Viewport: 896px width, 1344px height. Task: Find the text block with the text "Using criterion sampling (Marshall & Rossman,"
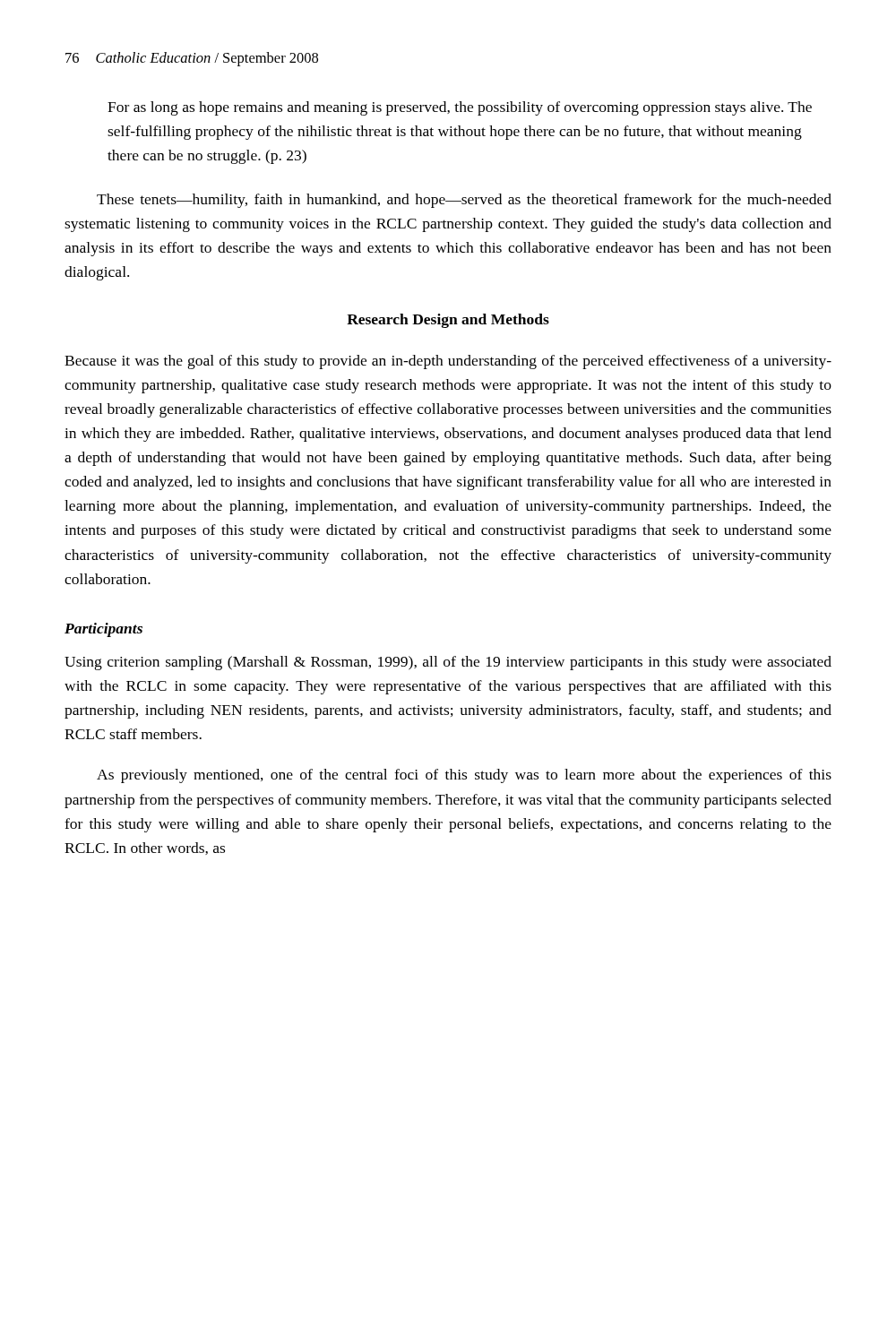point(448,698)
